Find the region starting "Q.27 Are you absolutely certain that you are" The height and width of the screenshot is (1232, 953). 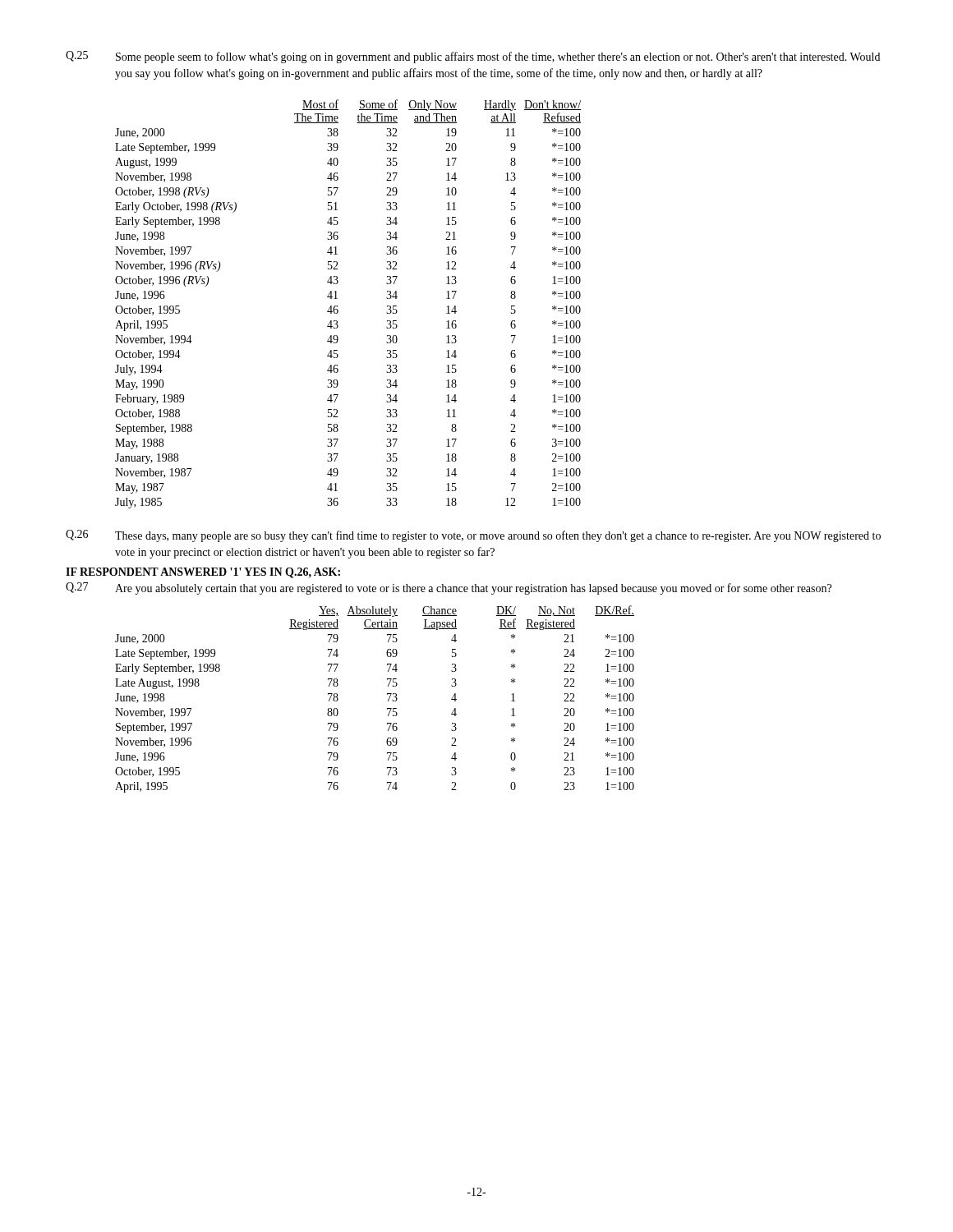point(476,589)
